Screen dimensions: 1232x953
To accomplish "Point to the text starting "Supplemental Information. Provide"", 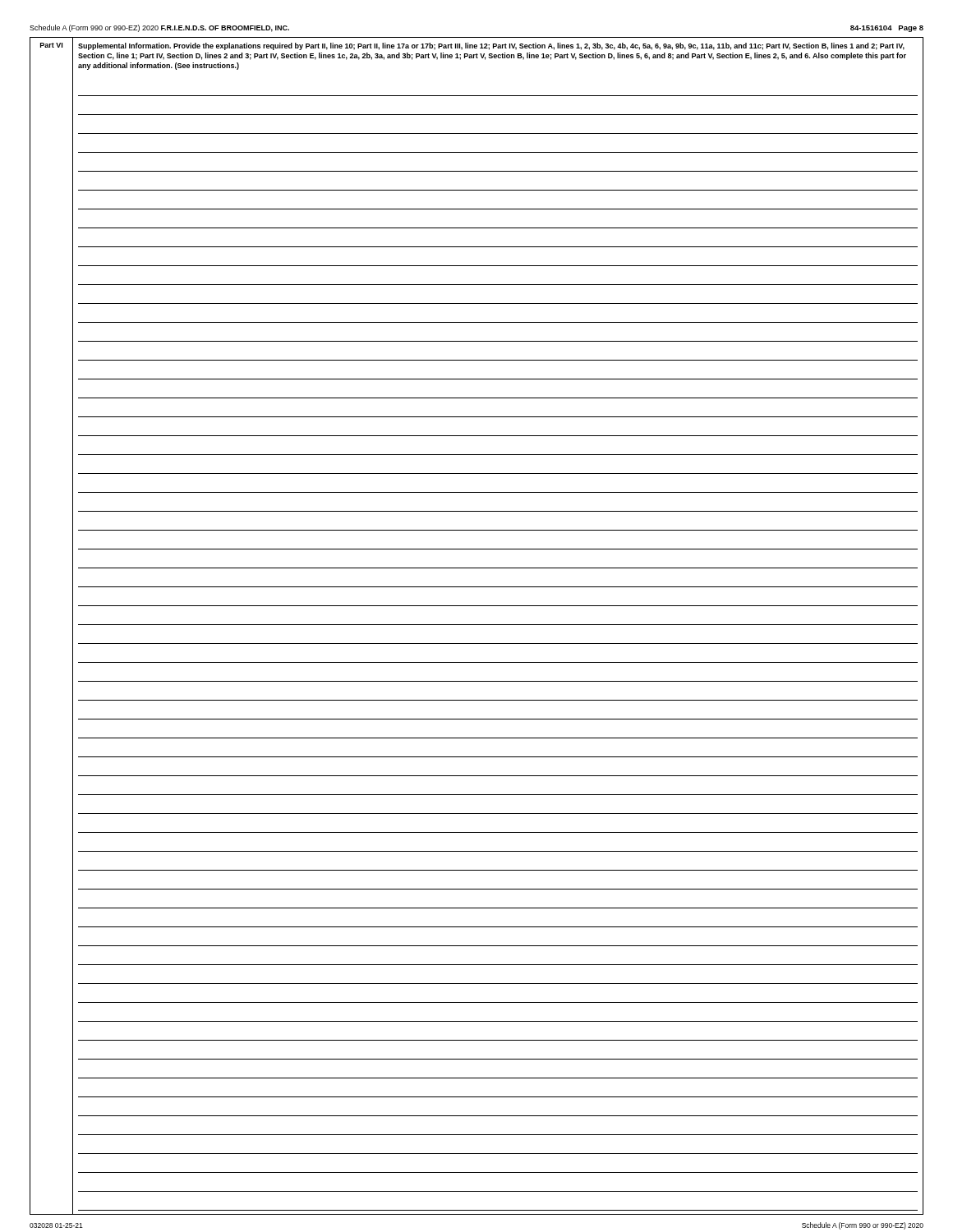I will tap(492, 56).
